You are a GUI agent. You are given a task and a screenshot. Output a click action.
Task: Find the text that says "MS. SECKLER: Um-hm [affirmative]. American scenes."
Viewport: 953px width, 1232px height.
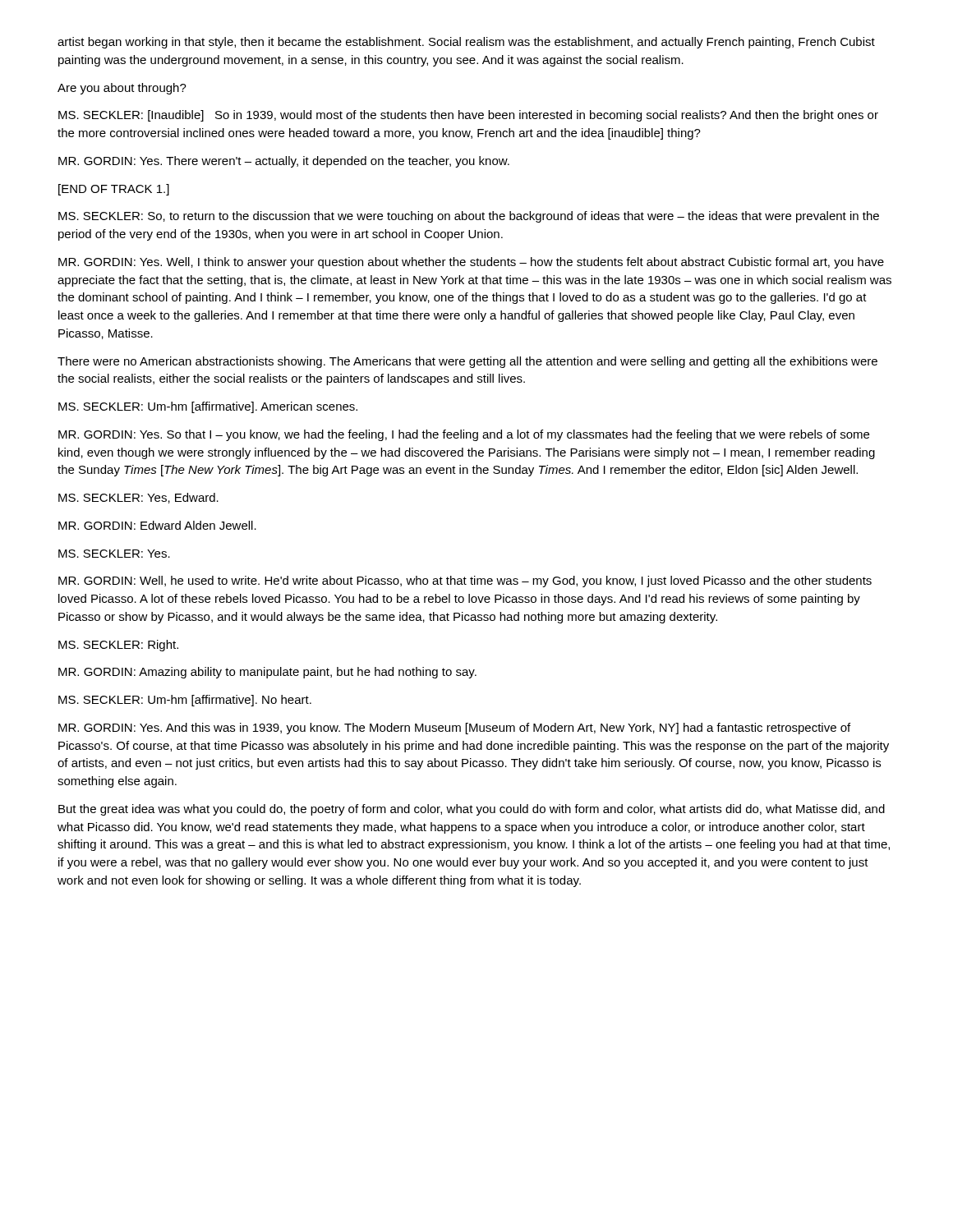(x=208, y=406)
